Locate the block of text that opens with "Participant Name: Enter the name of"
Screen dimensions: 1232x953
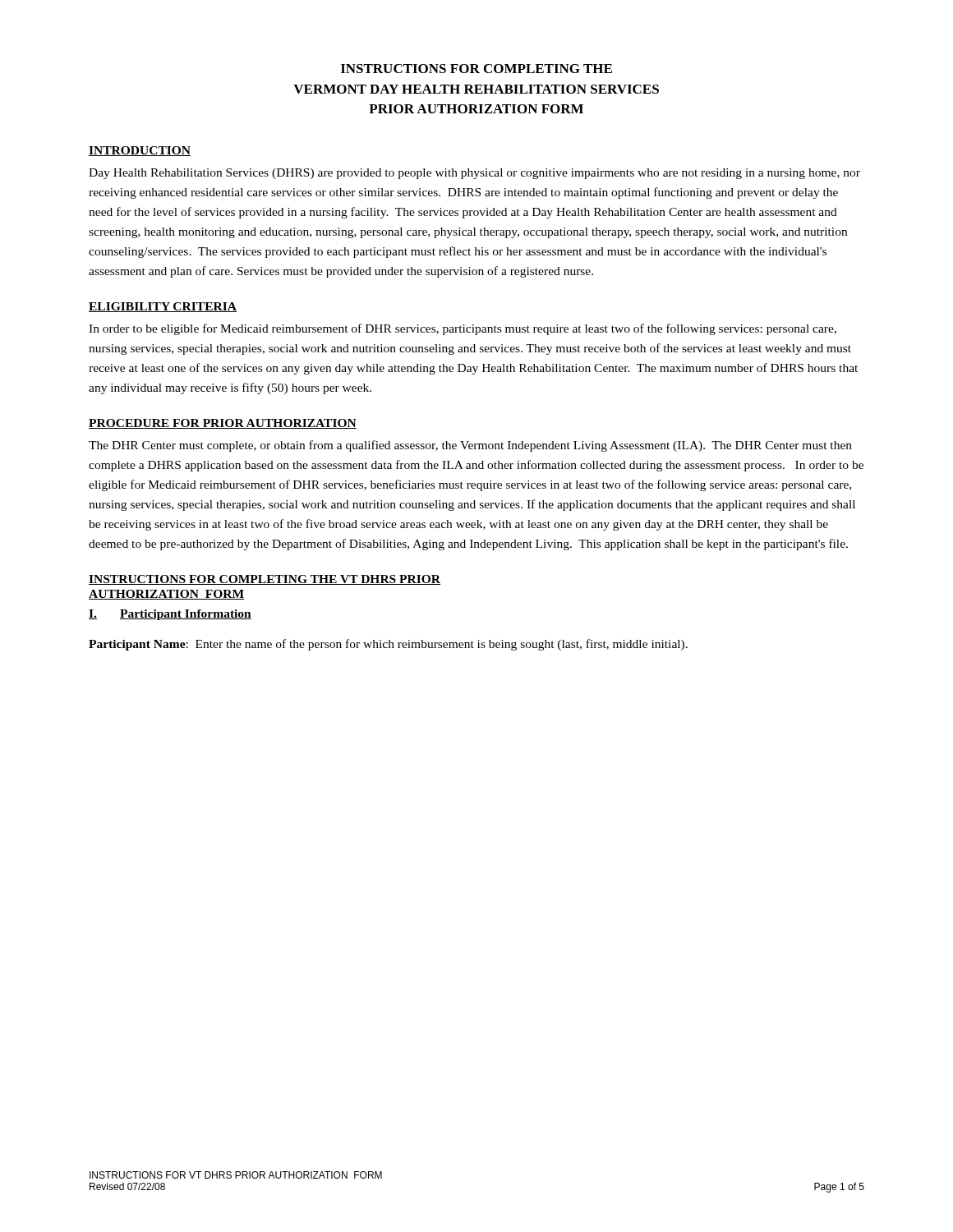point(388,644)
